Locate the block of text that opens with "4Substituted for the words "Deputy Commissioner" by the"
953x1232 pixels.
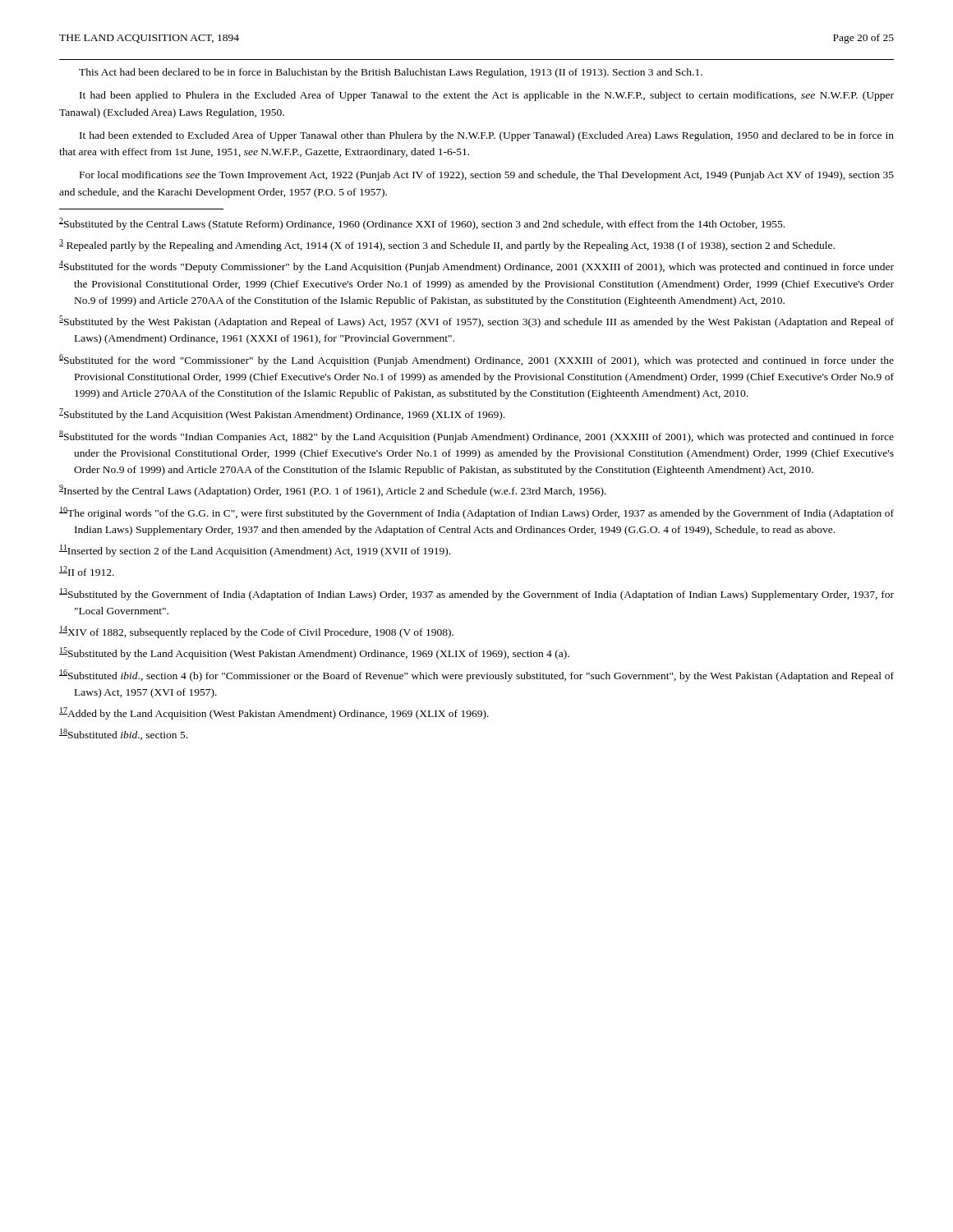[476, 283]
